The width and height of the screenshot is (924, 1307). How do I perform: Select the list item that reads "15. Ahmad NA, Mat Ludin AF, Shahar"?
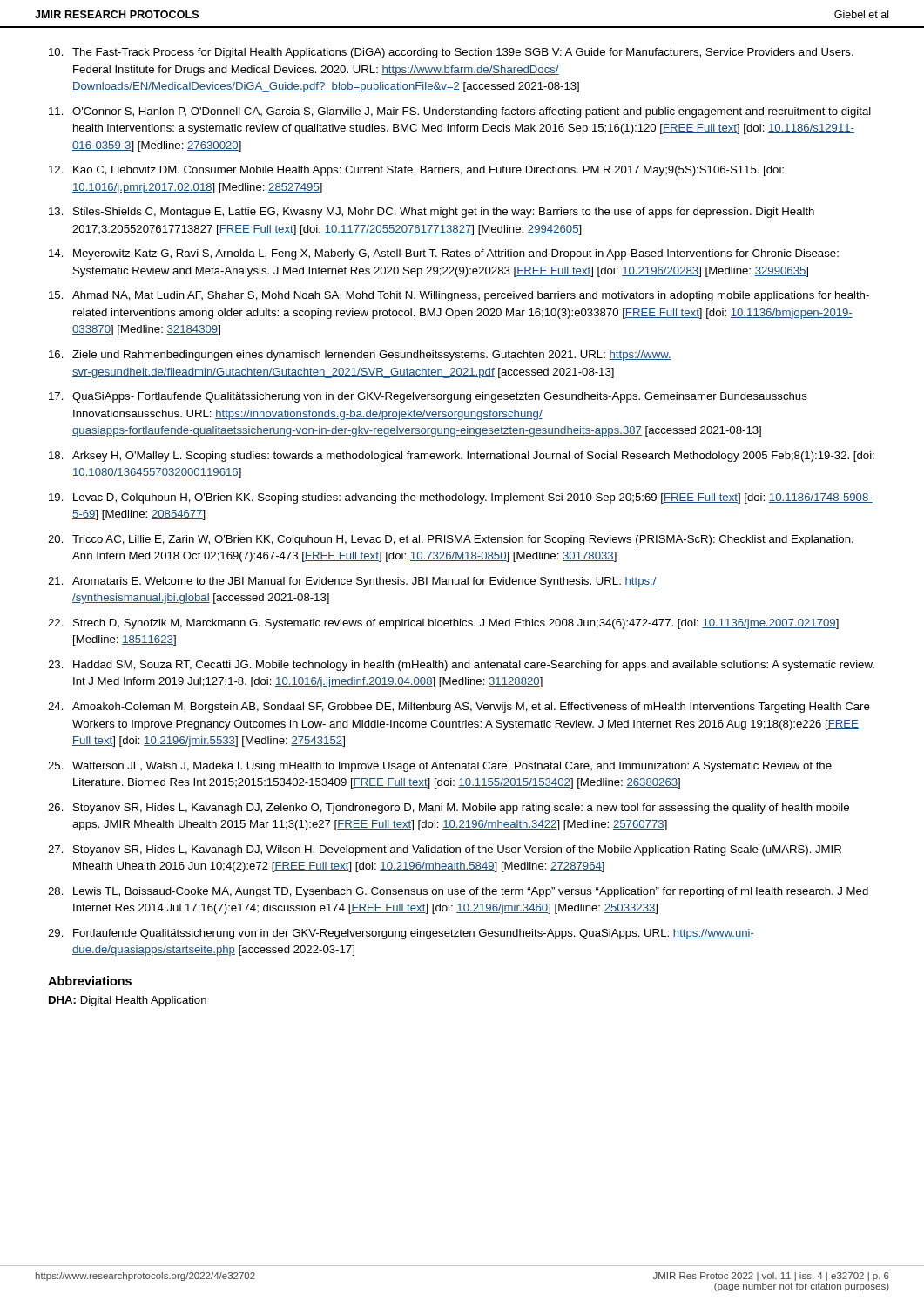coord(462,313)
